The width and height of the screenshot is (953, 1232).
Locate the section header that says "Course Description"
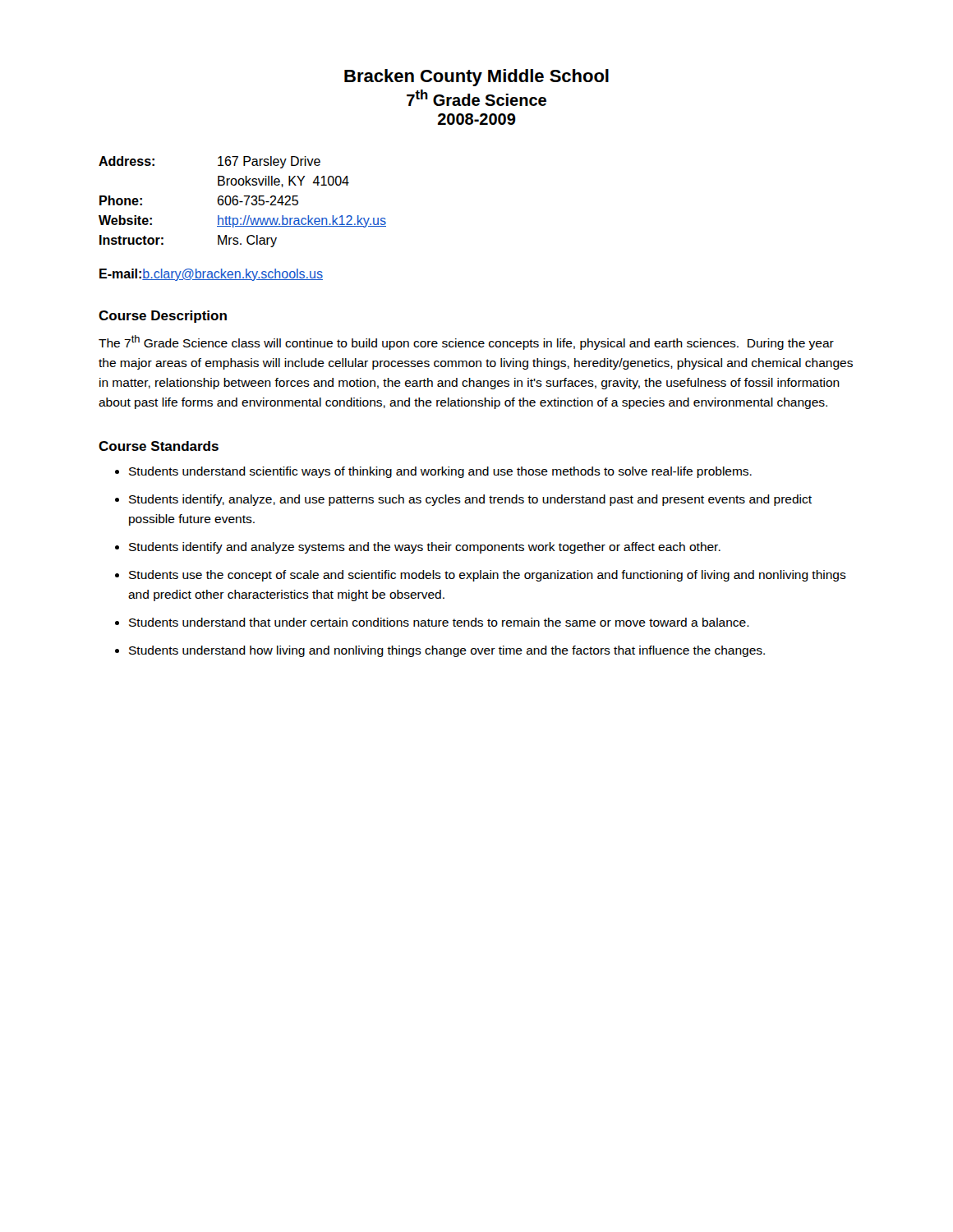(x=163, y=316)
